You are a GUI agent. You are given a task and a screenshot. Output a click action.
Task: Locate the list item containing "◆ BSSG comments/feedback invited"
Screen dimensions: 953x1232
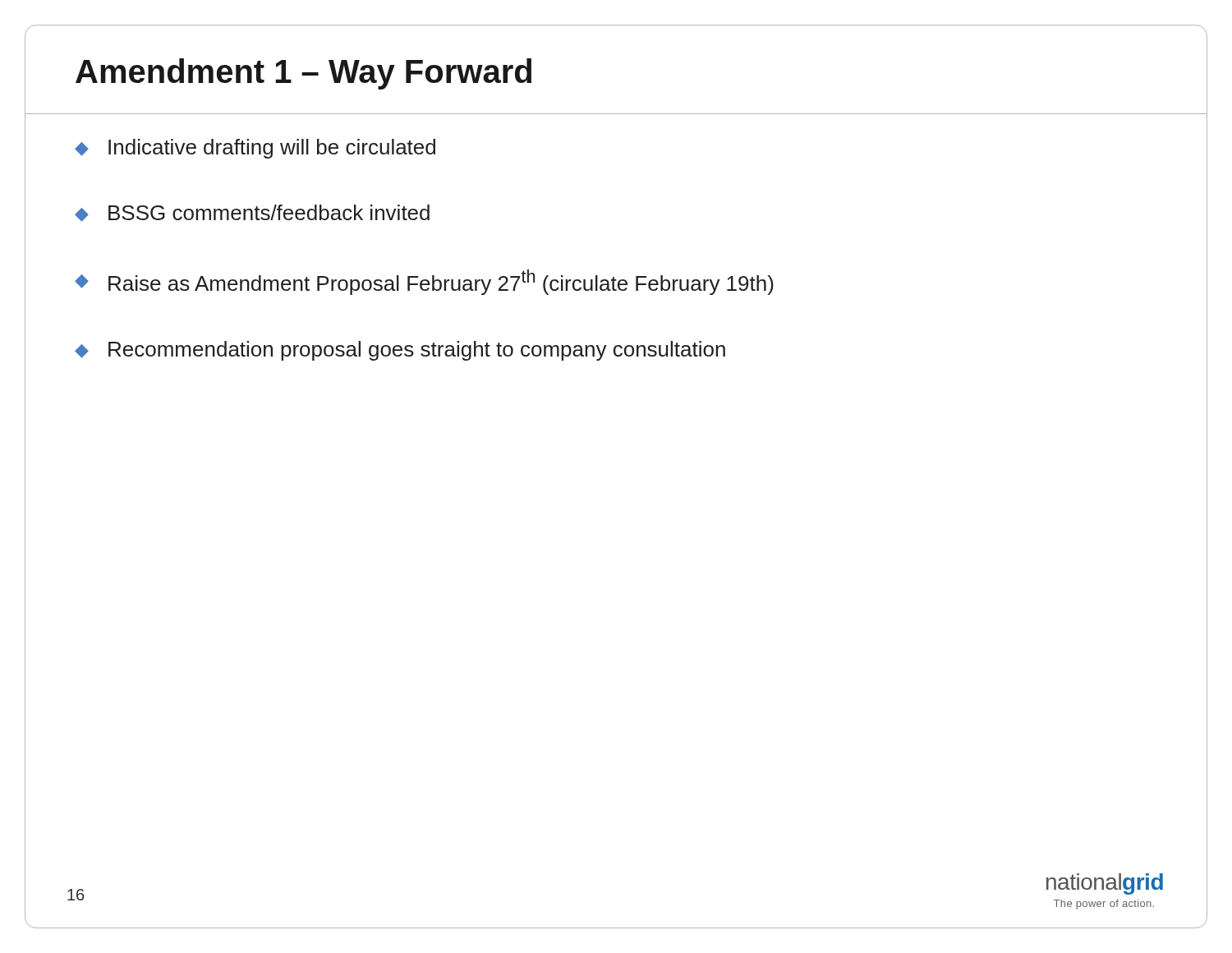[253, 213]
